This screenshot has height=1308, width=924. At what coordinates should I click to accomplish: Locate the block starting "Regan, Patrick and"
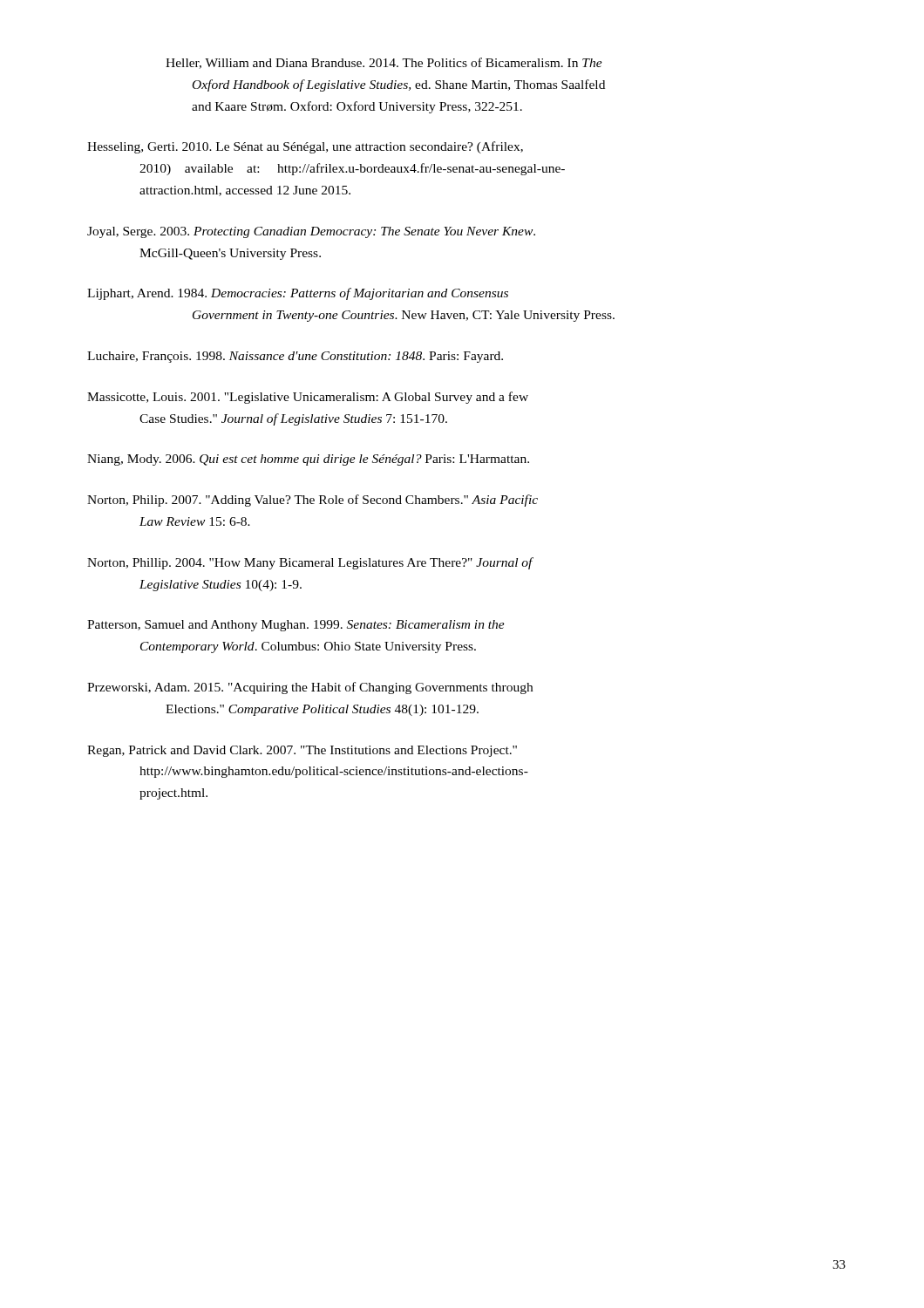coord(466,771)
